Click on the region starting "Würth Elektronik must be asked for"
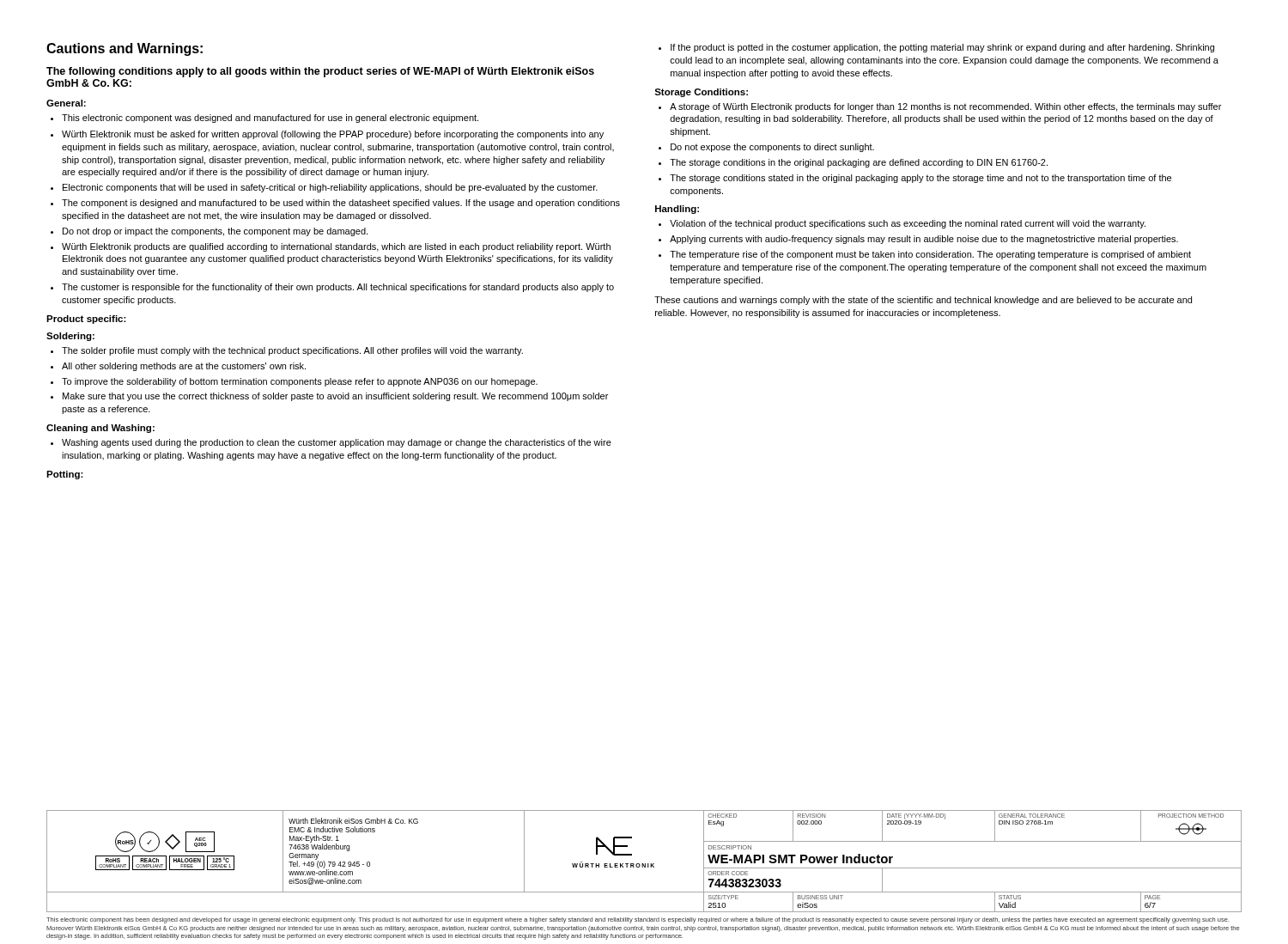Screen dimensions: 944x1288 pyautogui.click(x=333, y=153)
